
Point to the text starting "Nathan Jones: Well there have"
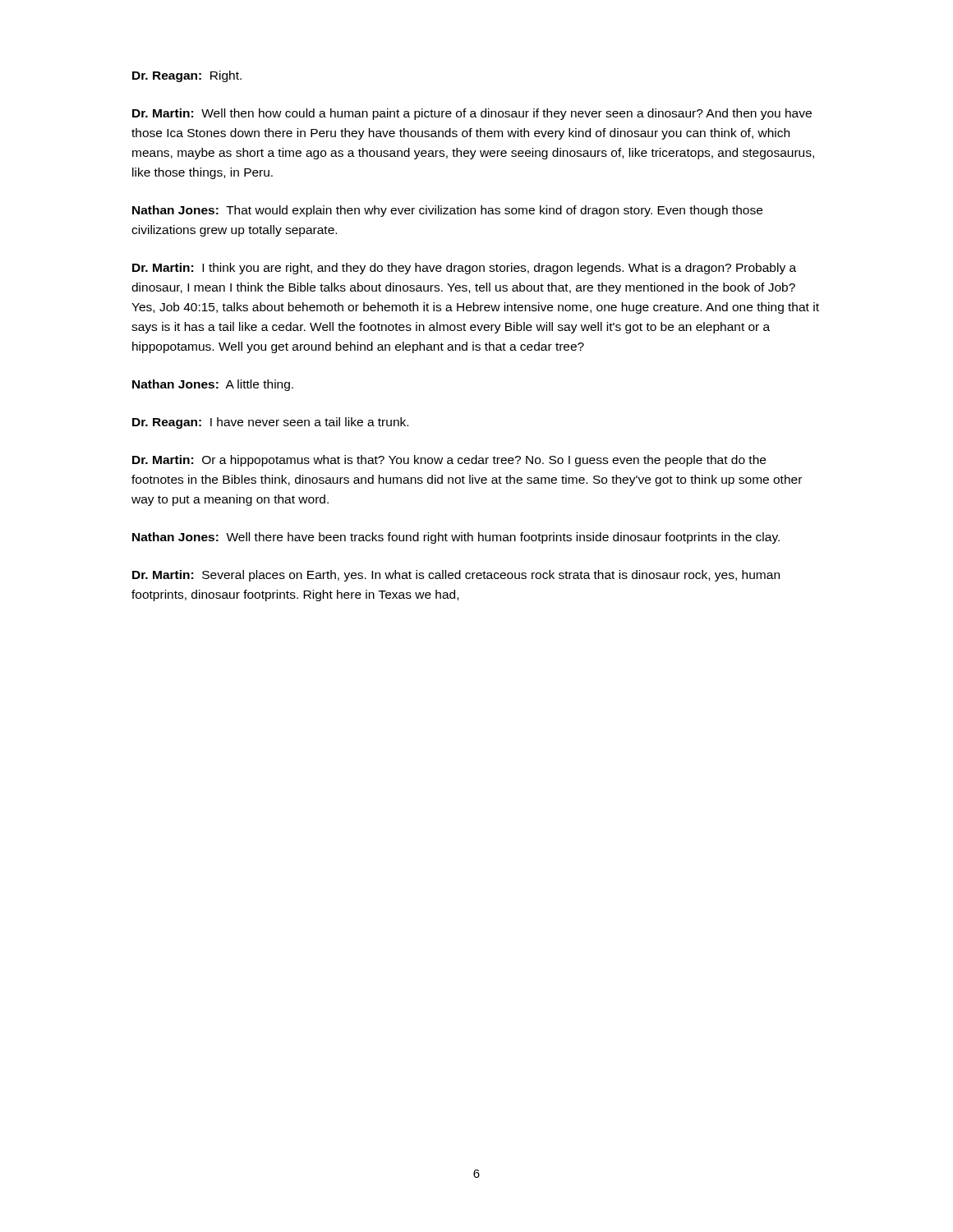(x=456, y=537)
